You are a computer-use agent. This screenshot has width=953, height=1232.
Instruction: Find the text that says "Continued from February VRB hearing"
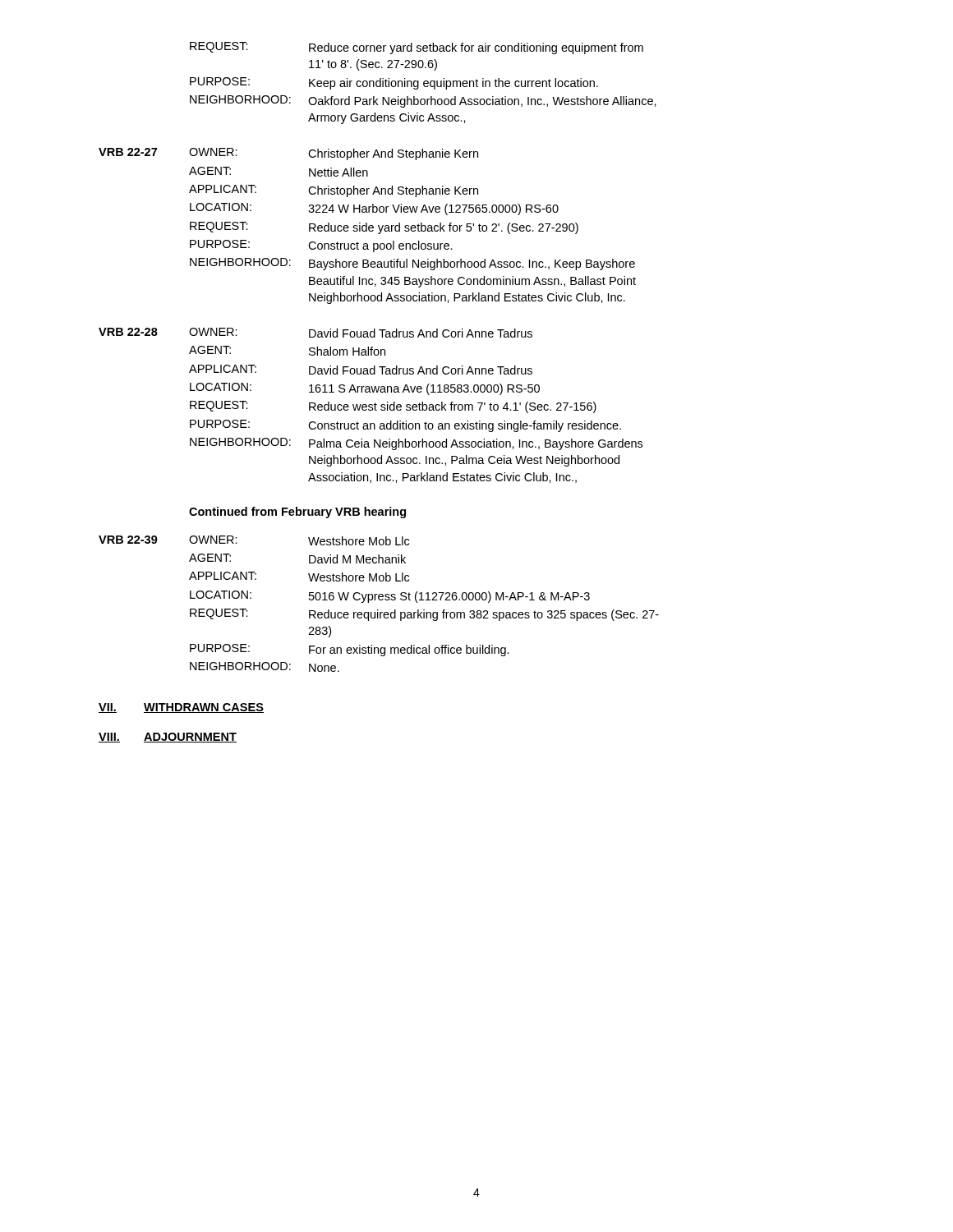[298, 512]
